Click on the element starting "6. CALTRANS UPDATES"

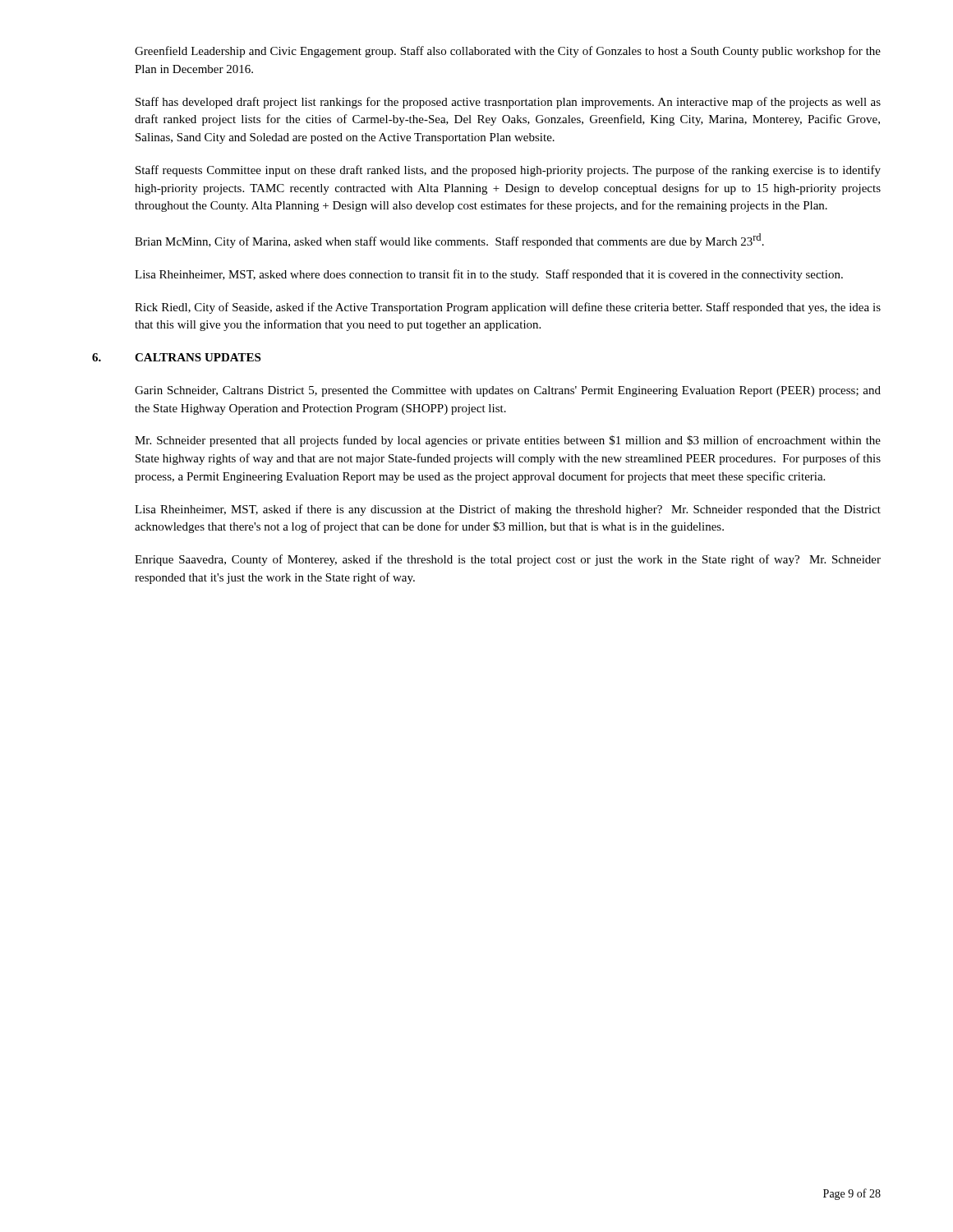pos(177,358)
